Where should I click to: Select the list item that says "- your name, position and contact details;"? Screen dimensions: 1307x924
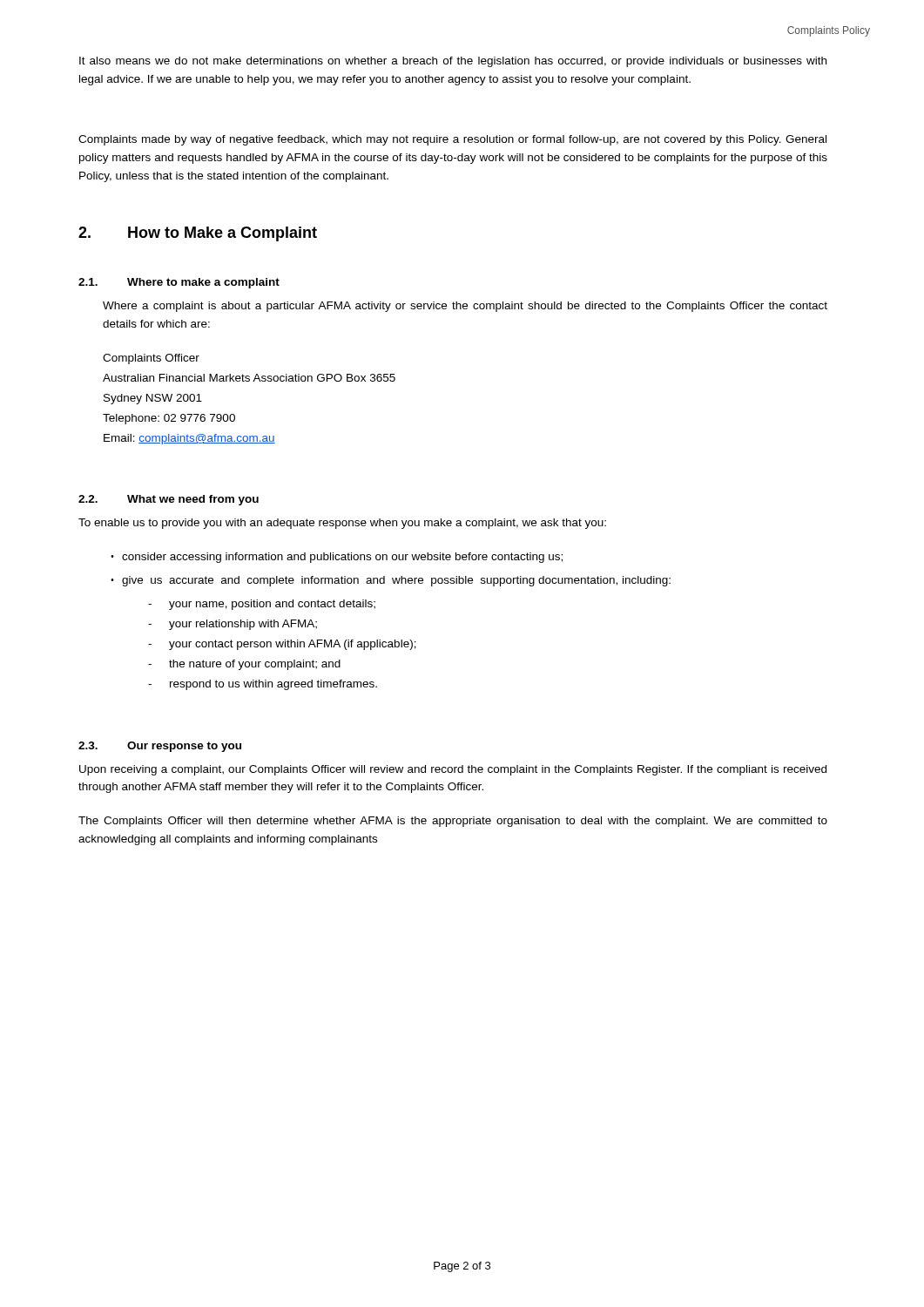coord(262,604)
